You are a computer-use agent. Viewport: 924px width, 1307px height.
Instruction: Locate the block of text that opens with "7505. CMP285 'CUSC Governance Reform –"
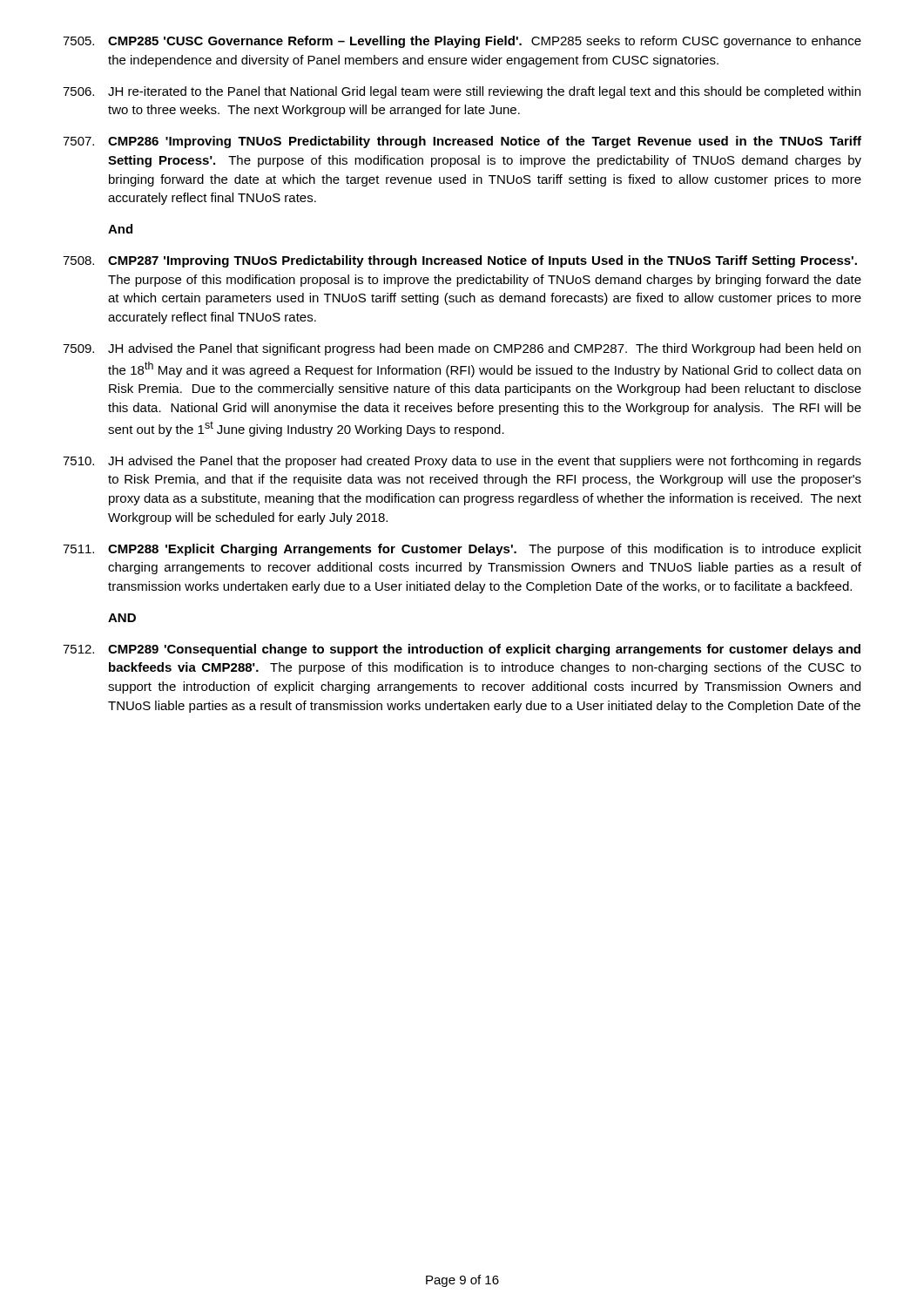tap(462, 50)
